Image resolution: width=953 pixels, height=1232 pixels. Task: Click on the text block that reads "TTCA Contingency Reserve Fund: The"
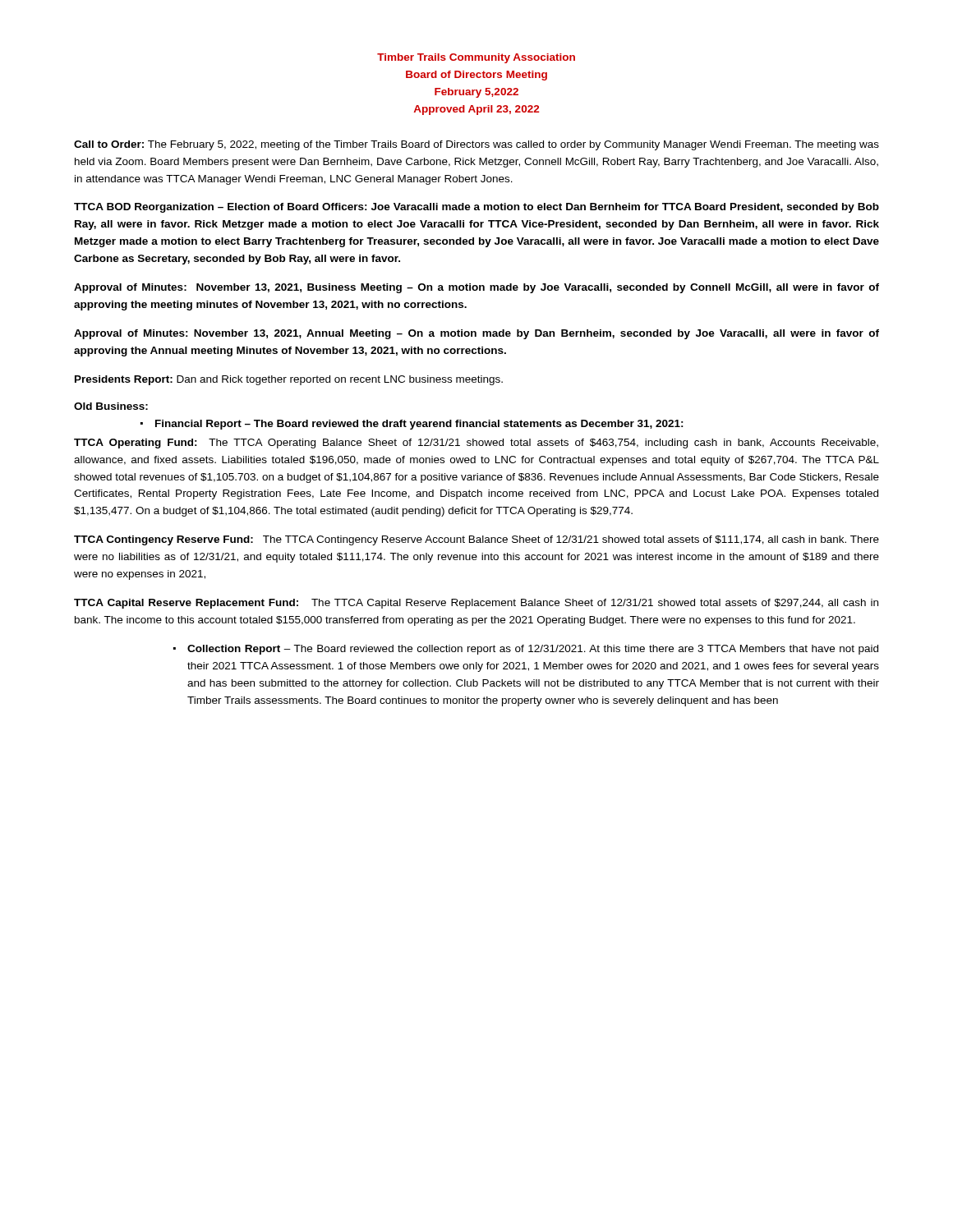[x=476, y=557]
